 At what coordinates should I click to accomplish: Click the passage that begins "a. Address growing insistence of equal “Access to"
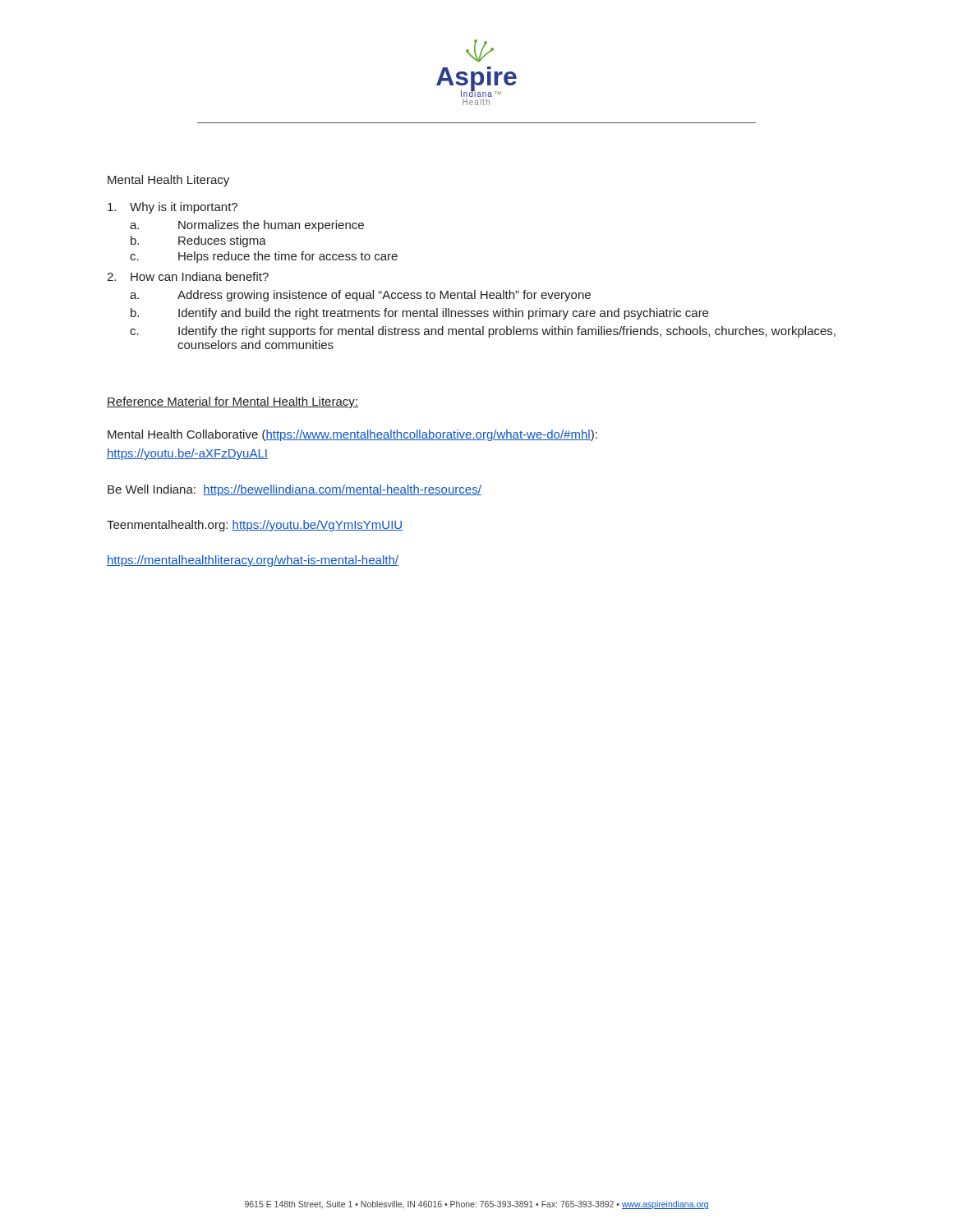(349, 294)
